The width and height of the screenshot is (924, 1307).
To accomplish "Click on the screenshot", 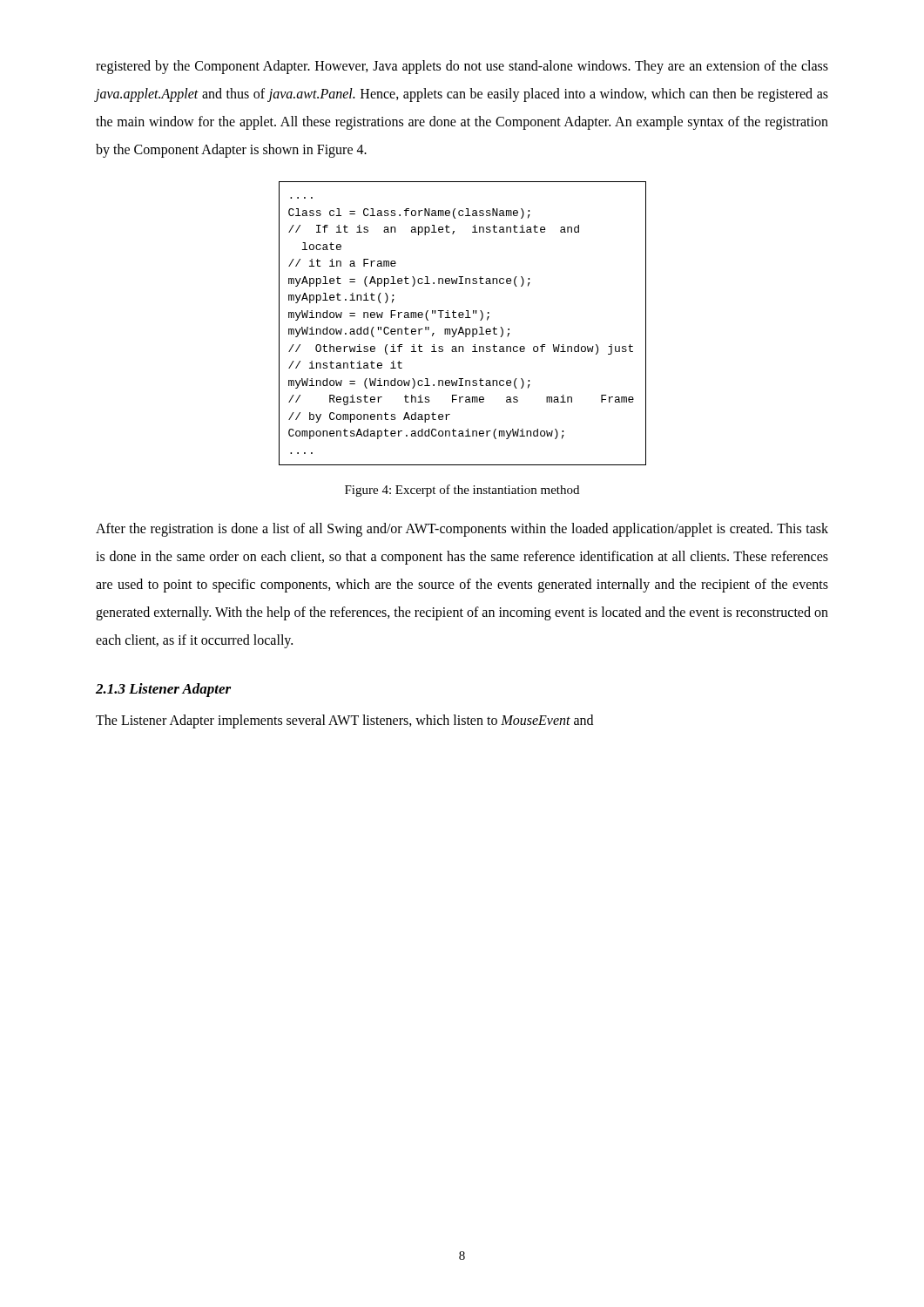I will [x=462, y=323].
